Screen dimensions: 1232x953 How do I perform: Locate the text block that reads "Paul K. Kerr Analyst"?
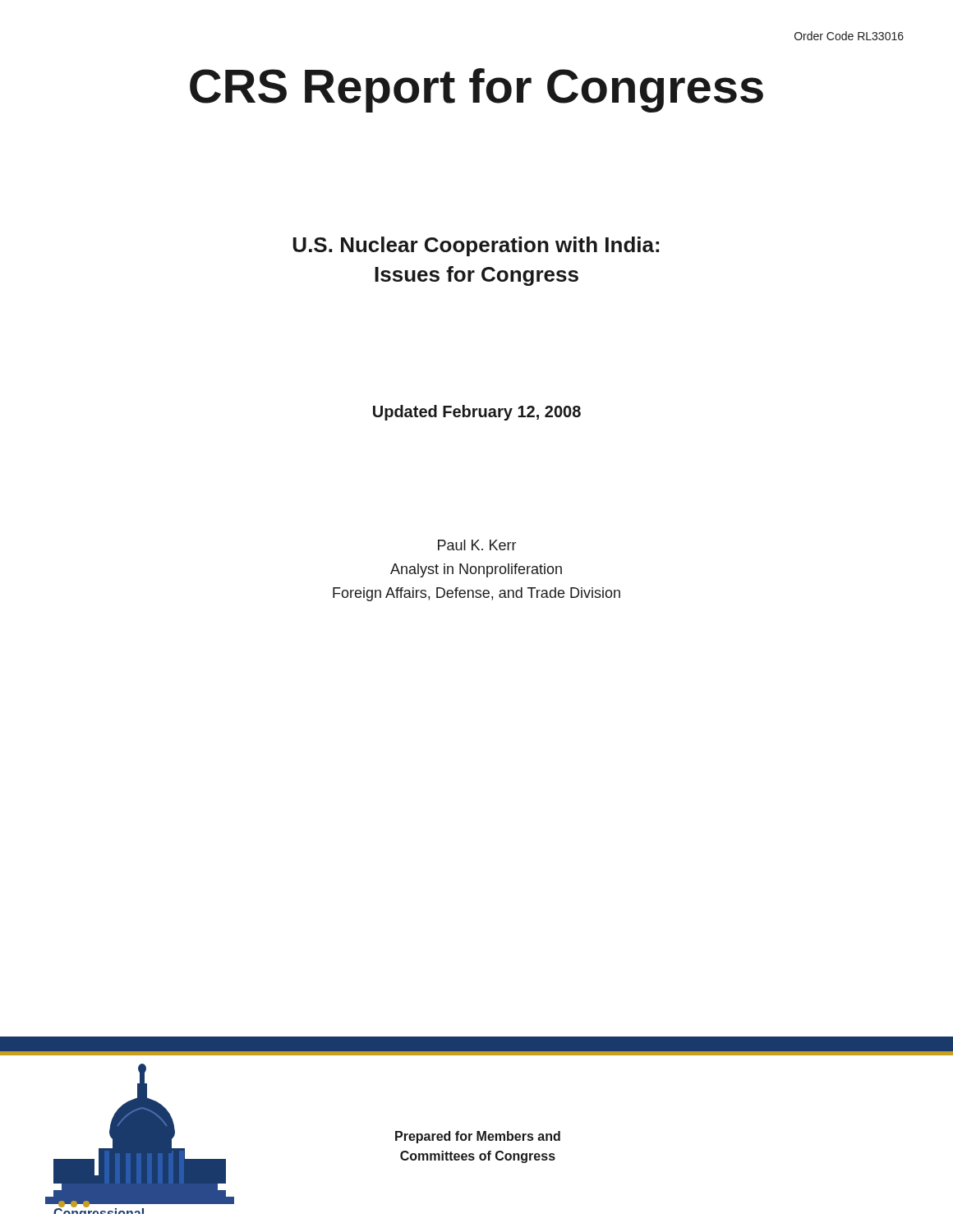coord(476,569)
